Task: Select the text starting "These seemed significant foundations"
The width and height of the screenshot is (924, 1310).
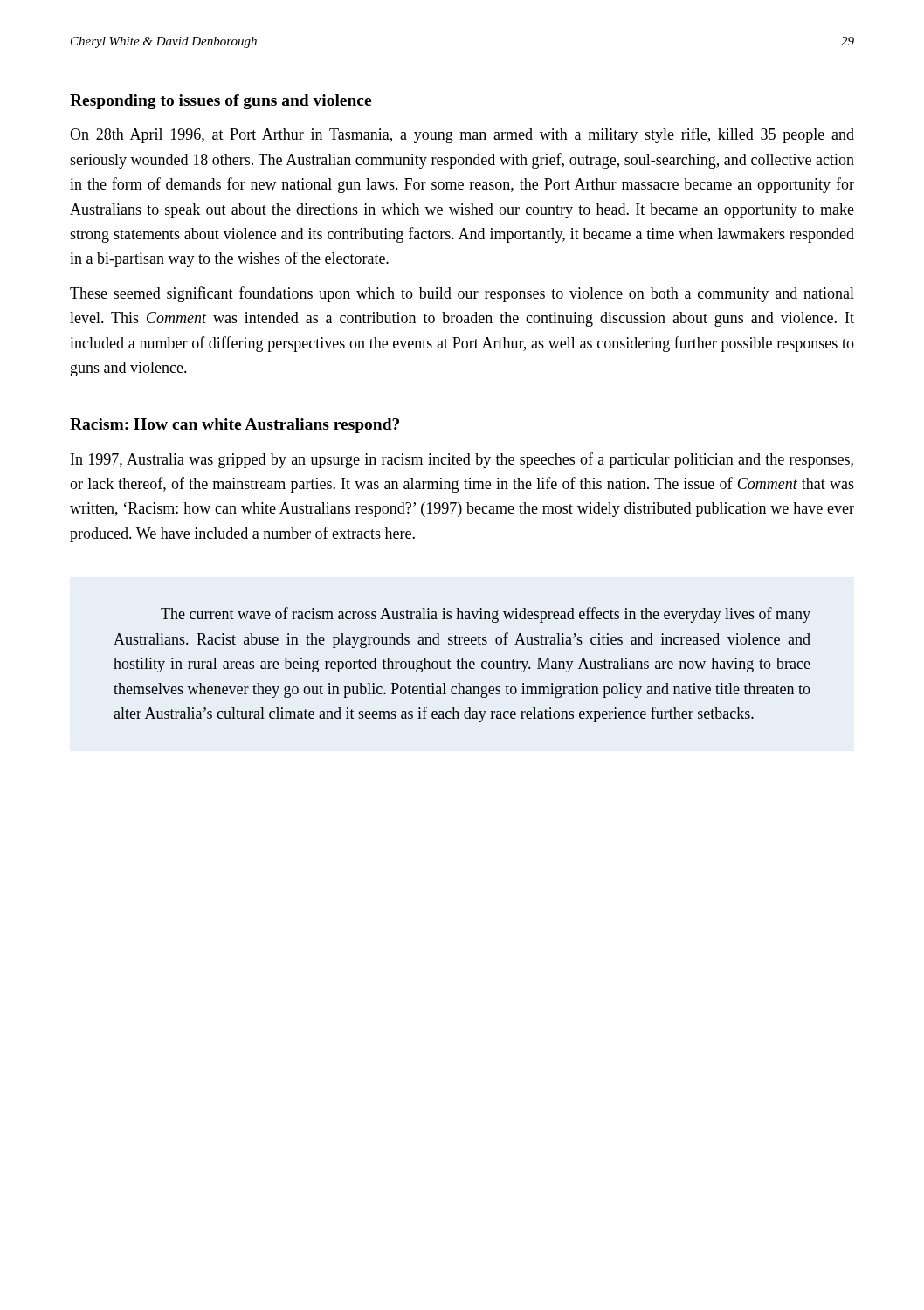Action: 462,331
